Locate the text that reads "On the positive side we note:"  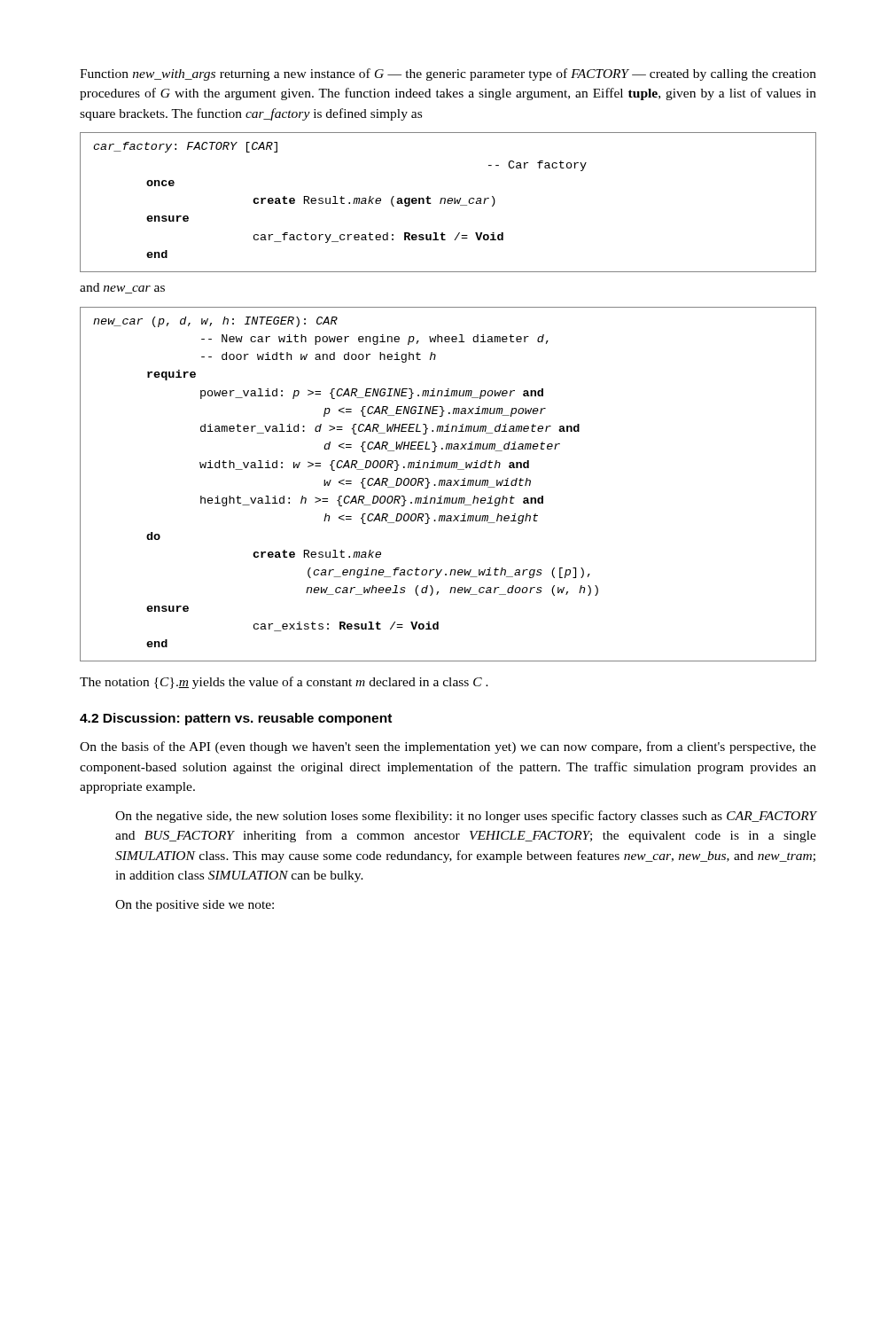click(x=195, y=904)
